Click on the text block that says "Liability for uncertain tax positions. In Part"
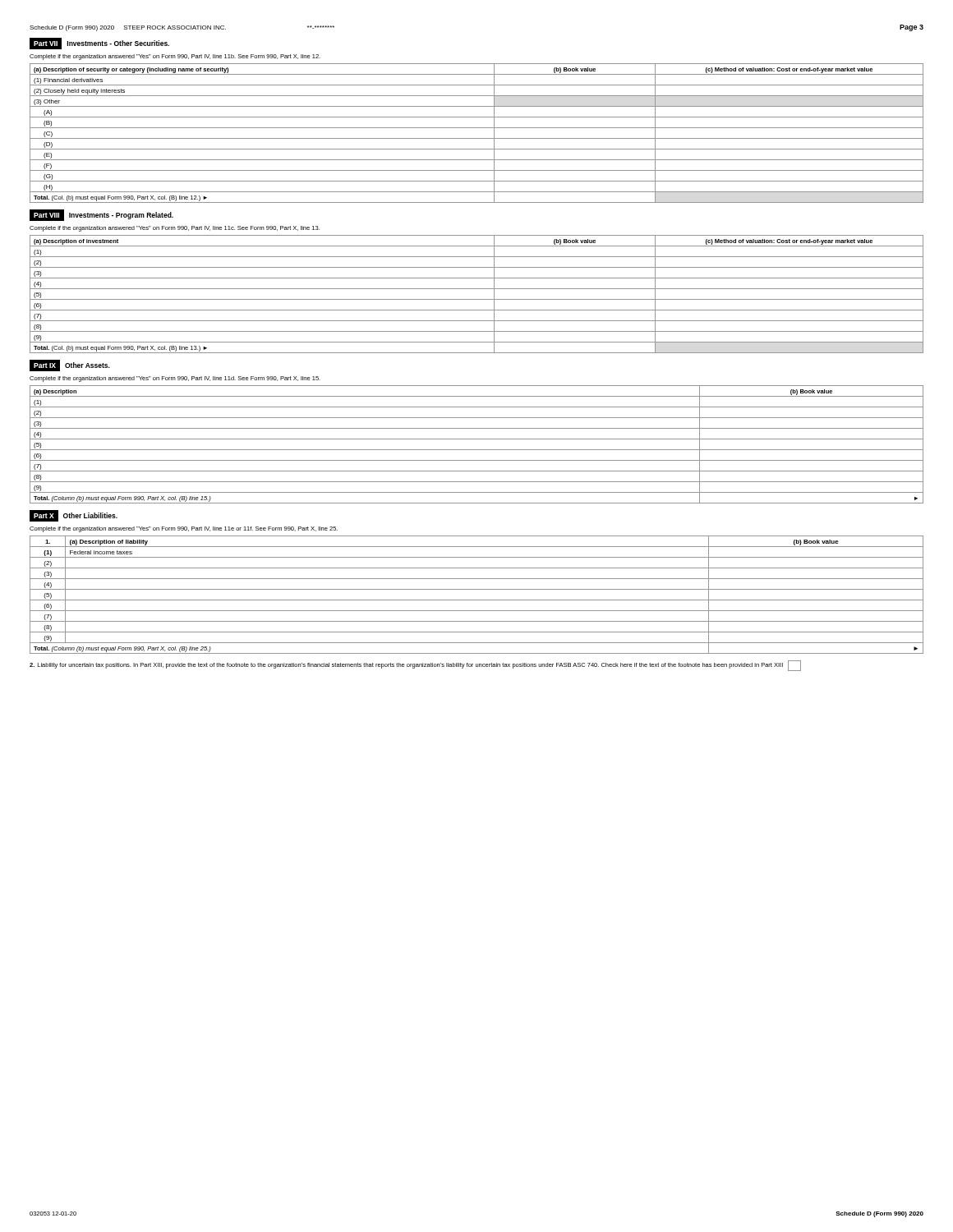The width and height of the screenshot is (953, 1232). coord(415,666)
